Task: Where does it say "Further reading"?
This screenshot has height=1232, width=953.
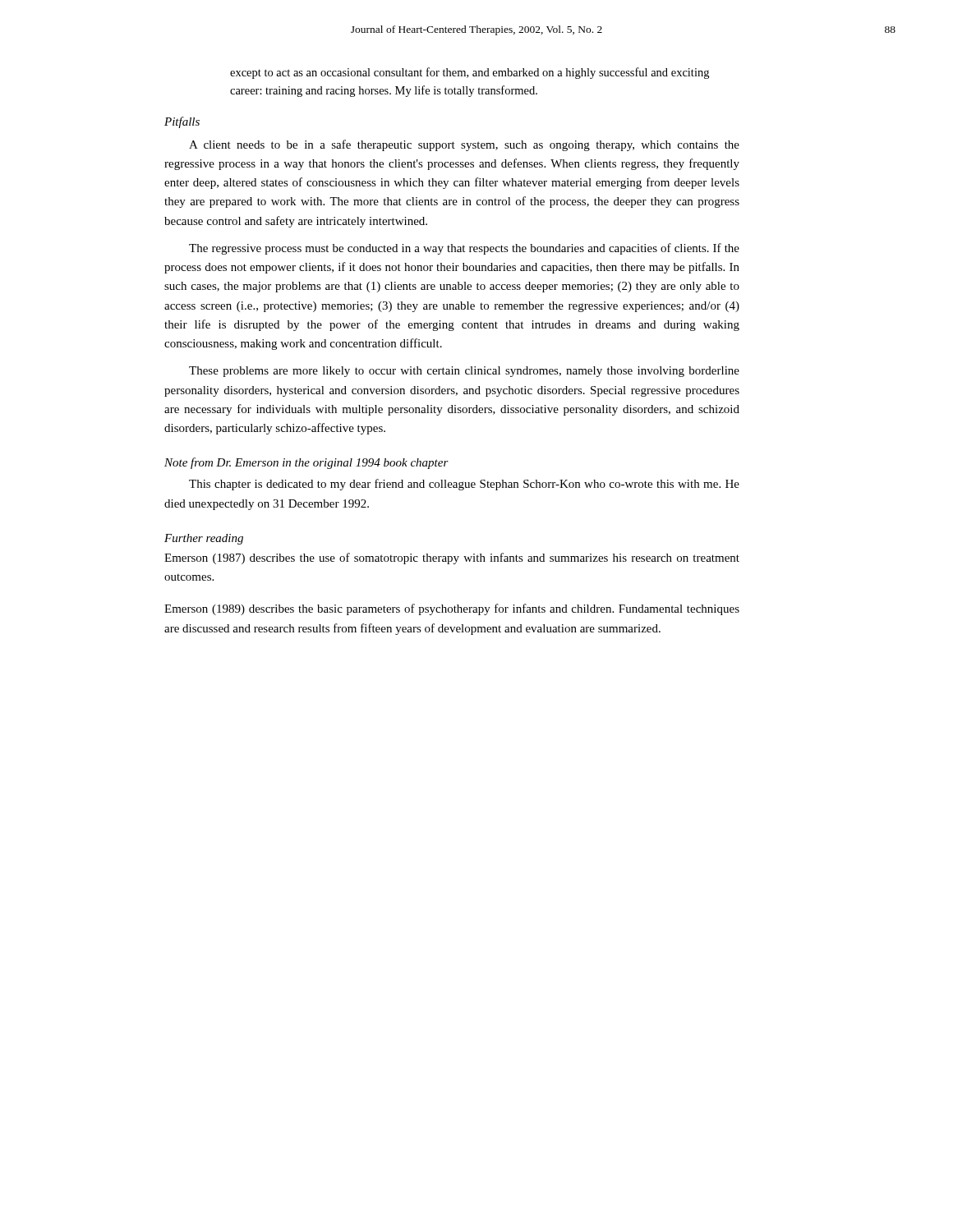Action: [x=204, y=538]
